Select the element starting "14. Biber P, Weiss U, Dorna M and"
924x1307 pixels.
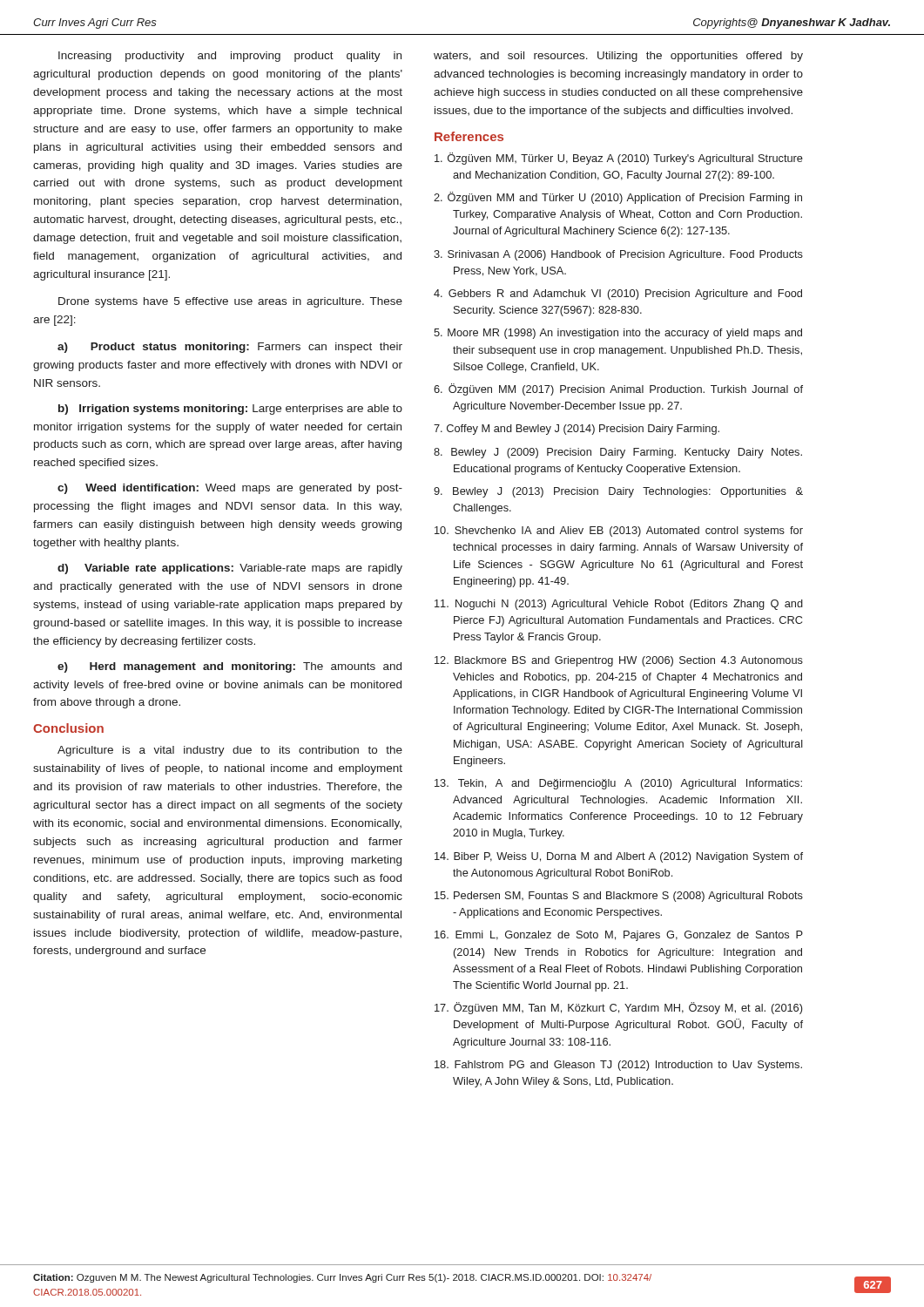coord(618,864)
